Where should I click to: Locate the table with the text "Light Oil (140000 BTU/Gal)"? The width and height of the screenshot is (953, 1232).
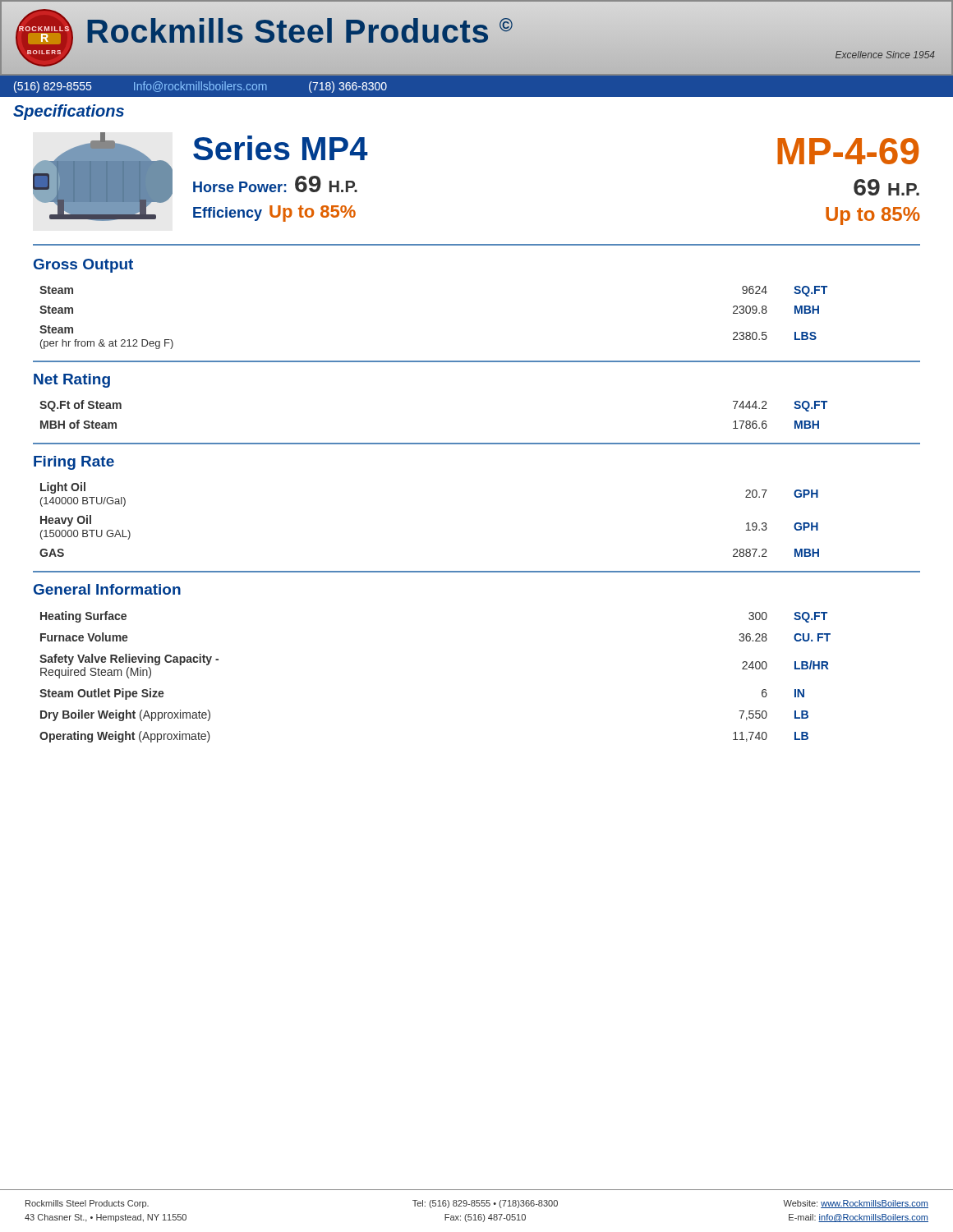(476, 520)
